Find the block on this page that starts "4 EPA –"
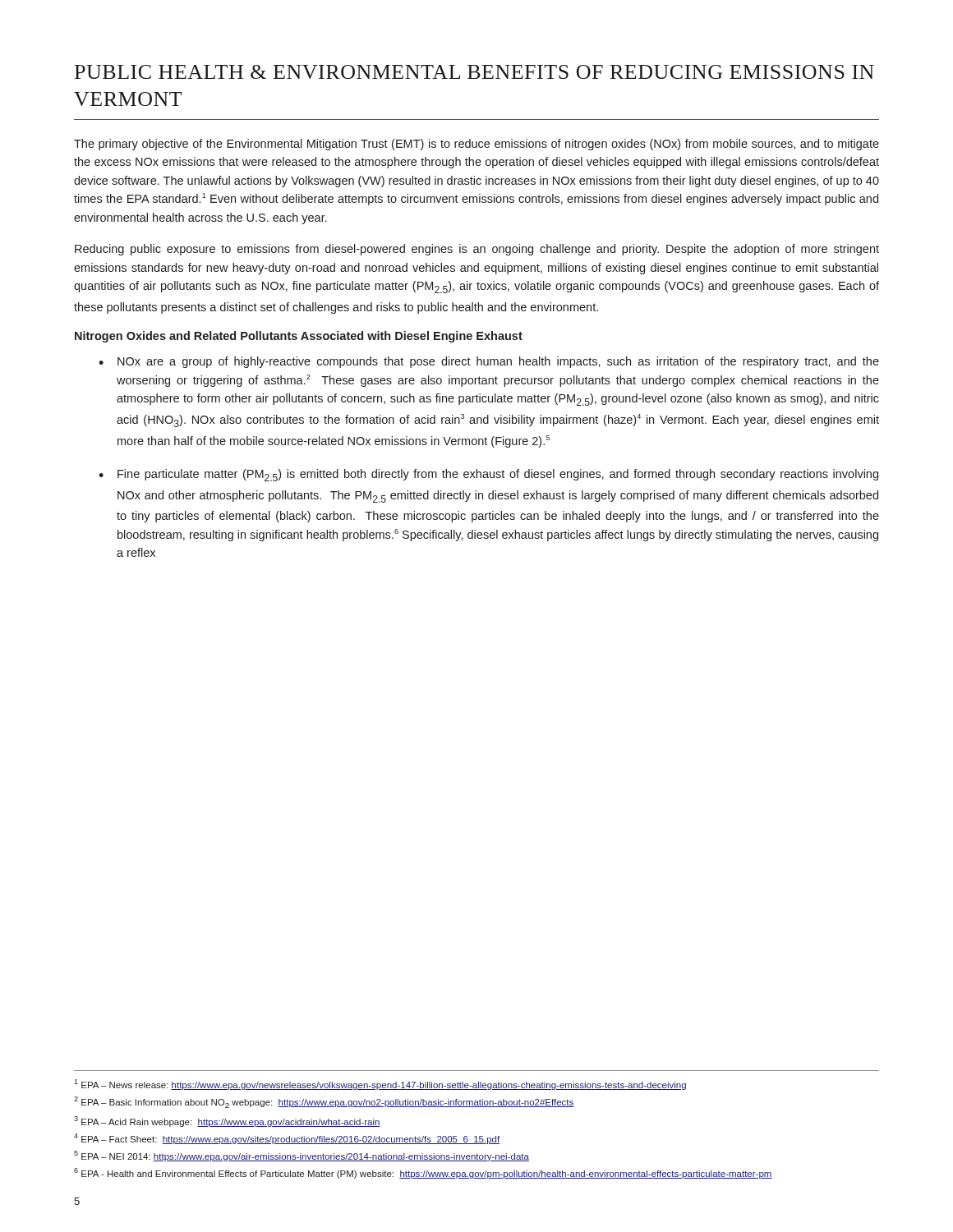The width and height of the screenshot is (953, 1232). coord(287,1138)
